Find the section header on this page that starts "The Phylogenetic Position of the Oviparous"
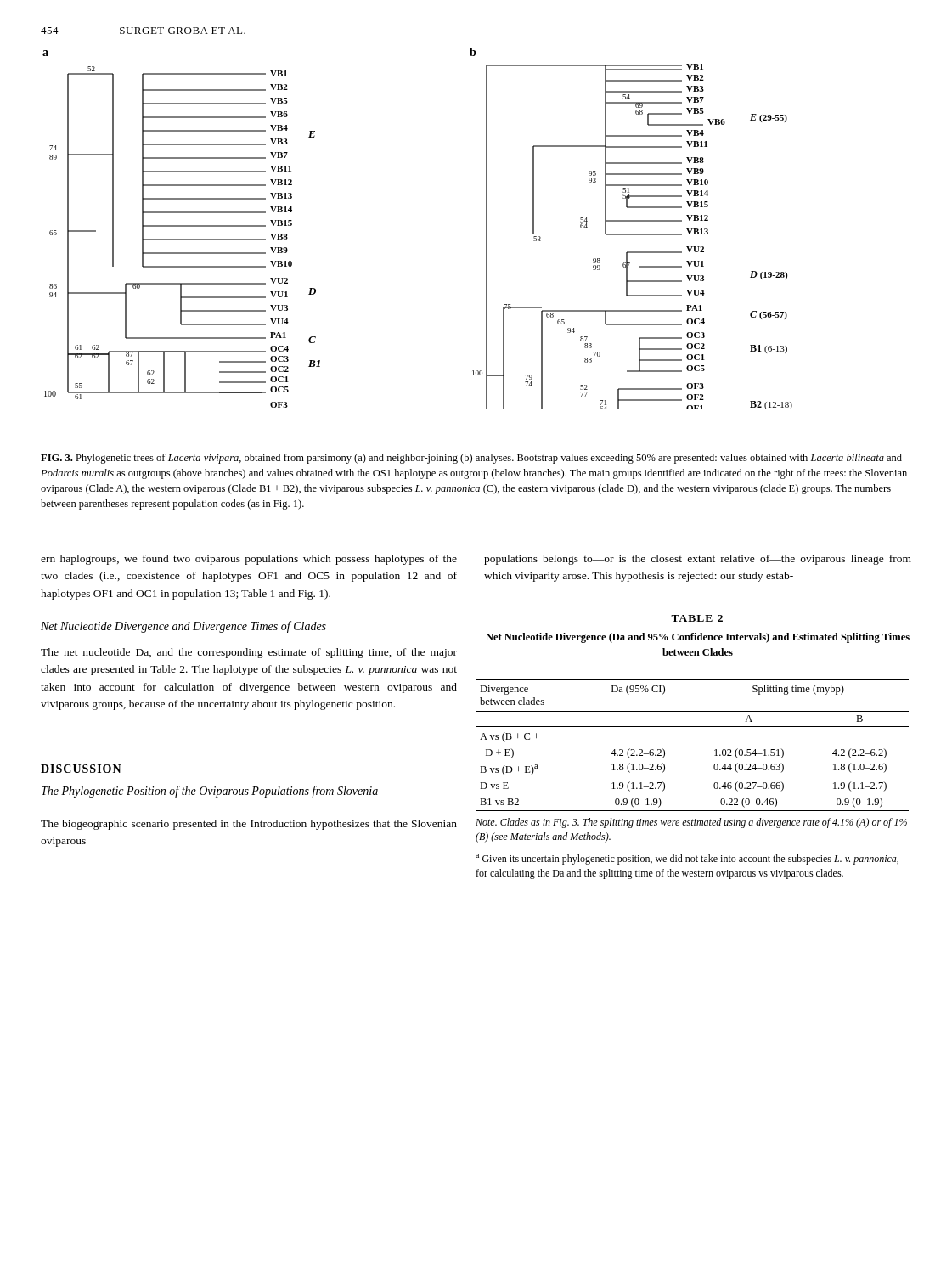Screen dimensions: 1274x952 tap(209, 791)
